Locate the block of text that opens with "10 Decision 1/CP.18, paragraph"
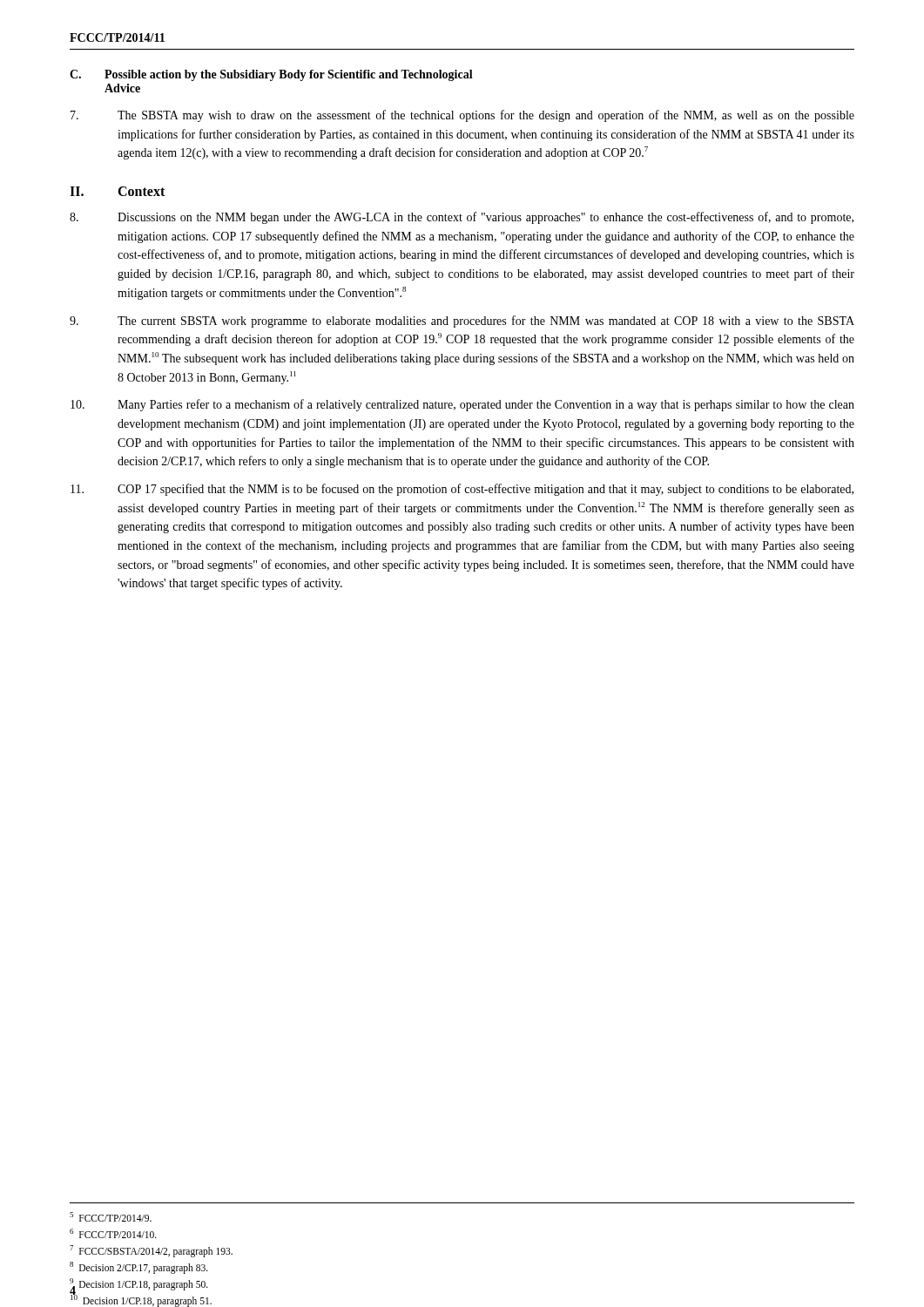924x1307 pixels. point(141,1300)
